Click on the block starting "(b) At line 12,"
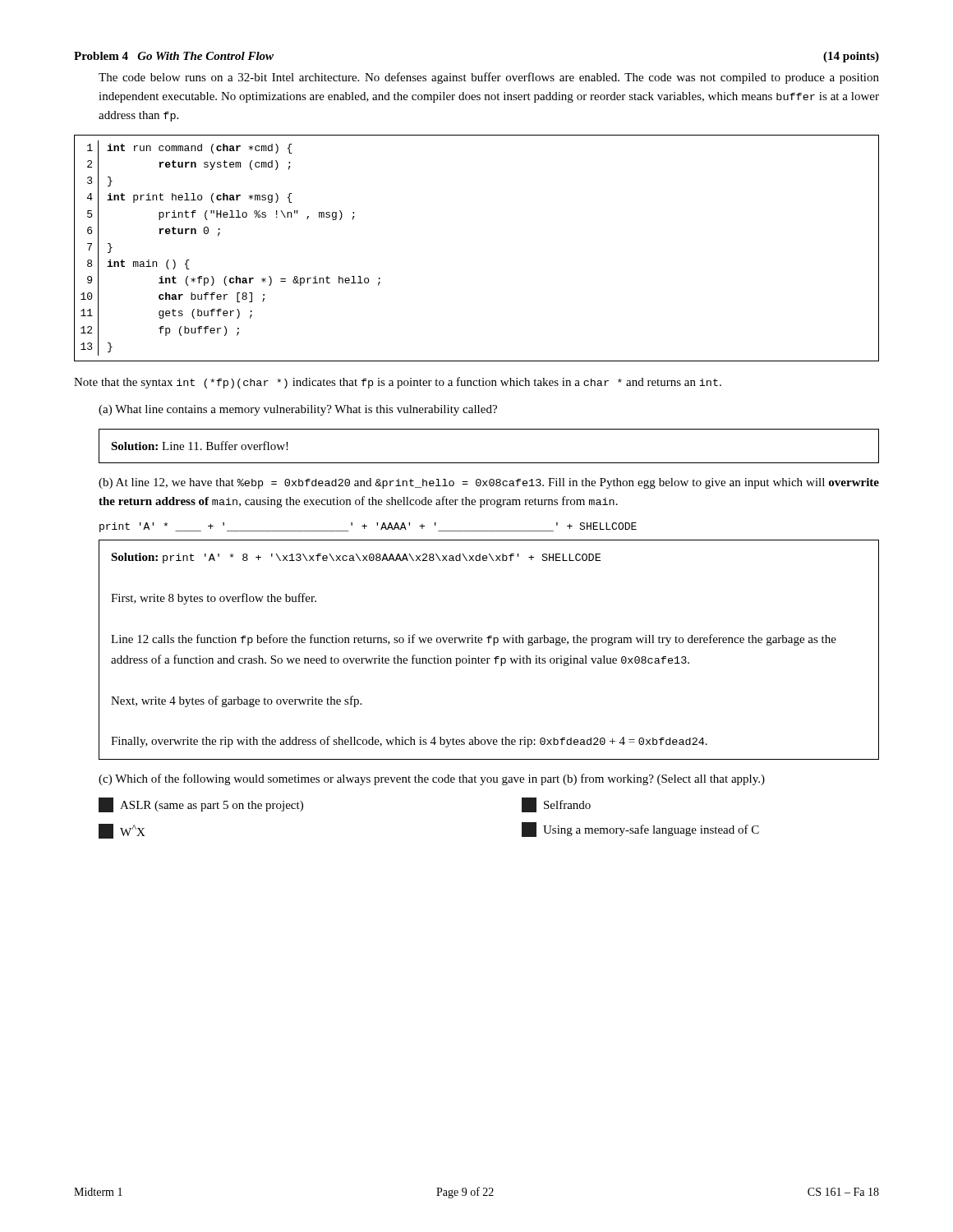This screenshot has width=953, height=1232. tap(489, 492)
